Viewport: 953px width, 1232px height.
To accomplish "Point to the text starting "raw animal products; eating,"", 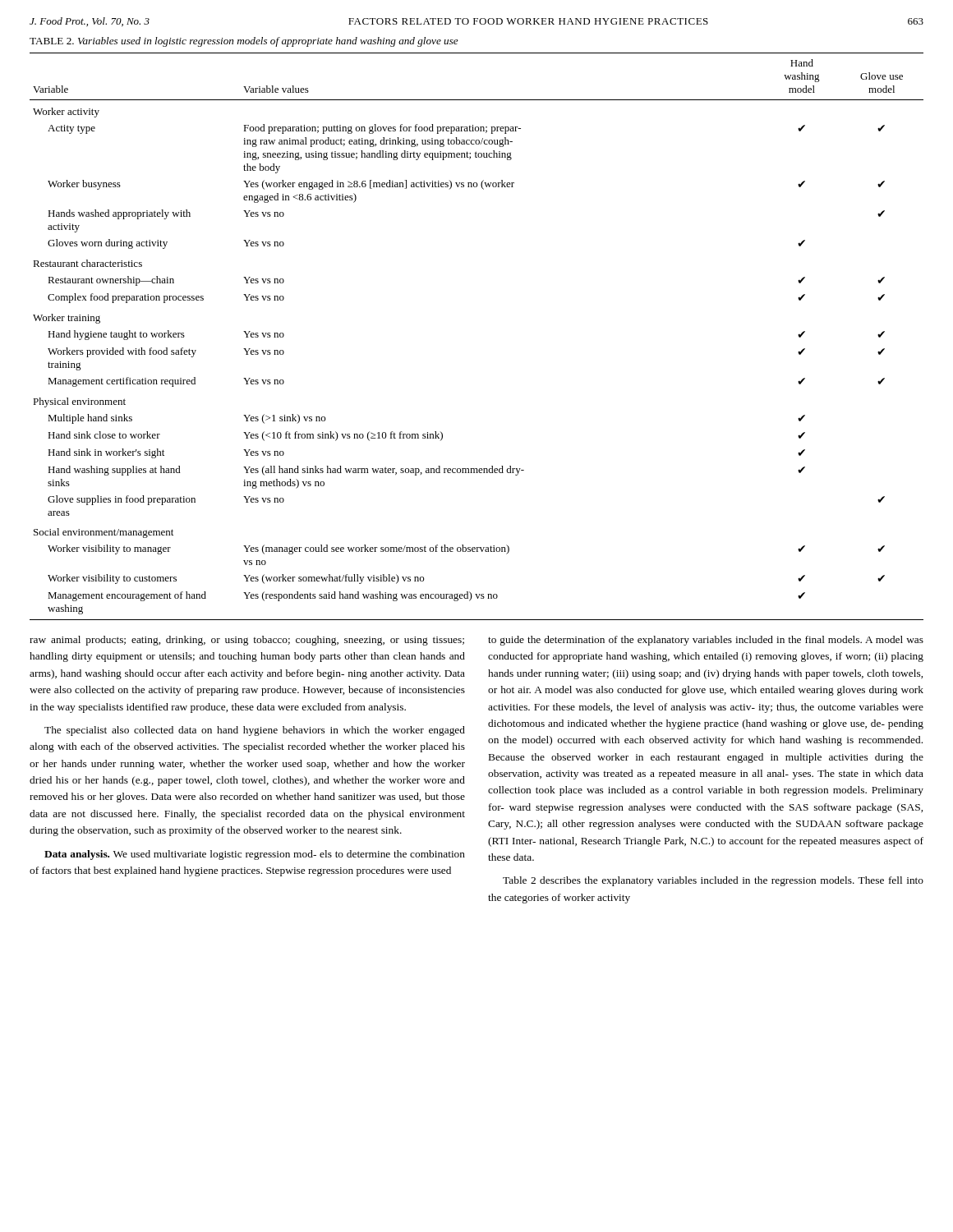I will [247, 755].
